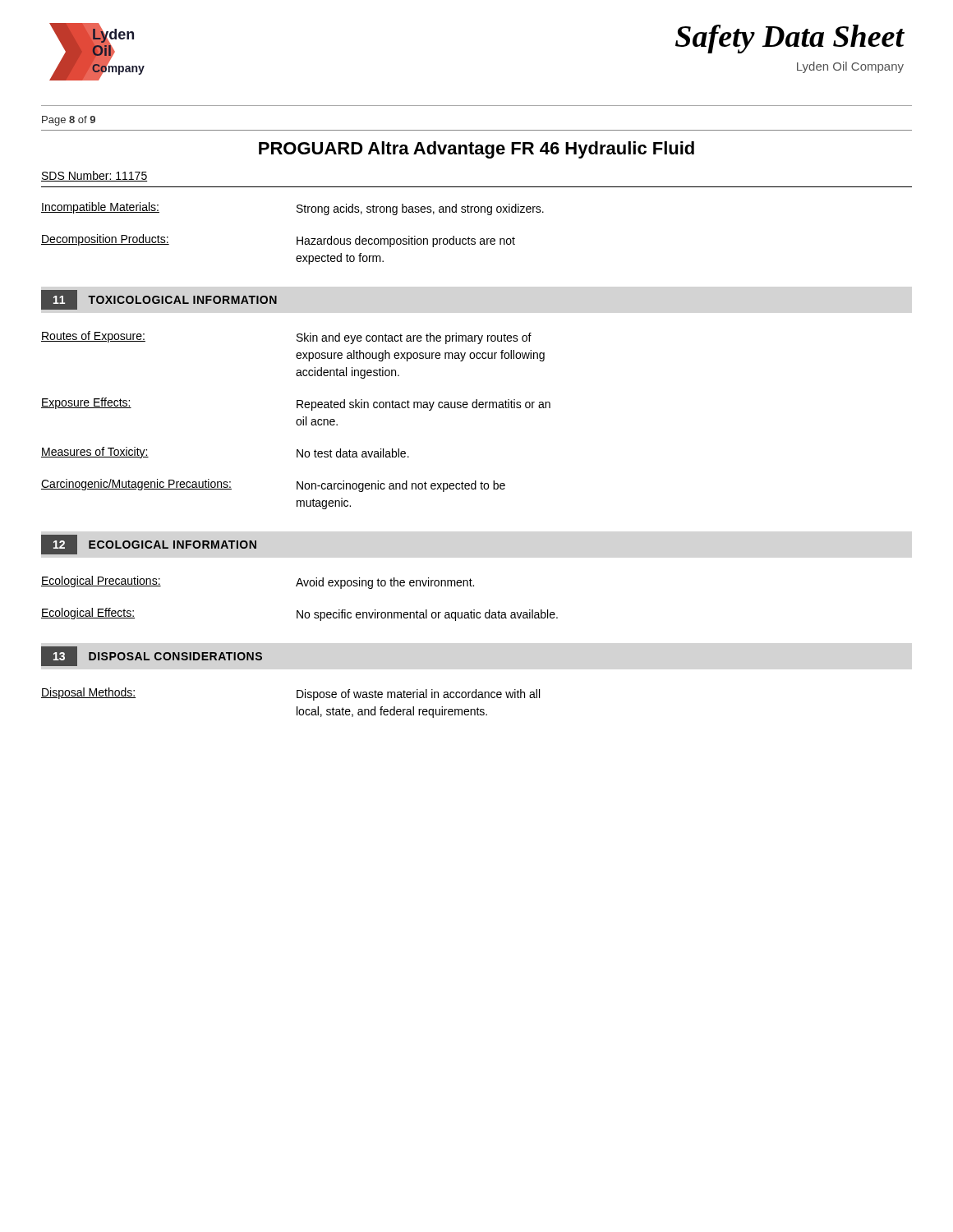Find the title that reads "PROGUARD Altra Advantage FR 46 Hydraulic Fluid"
953x1232 pixels.
(x=476, y=148)
